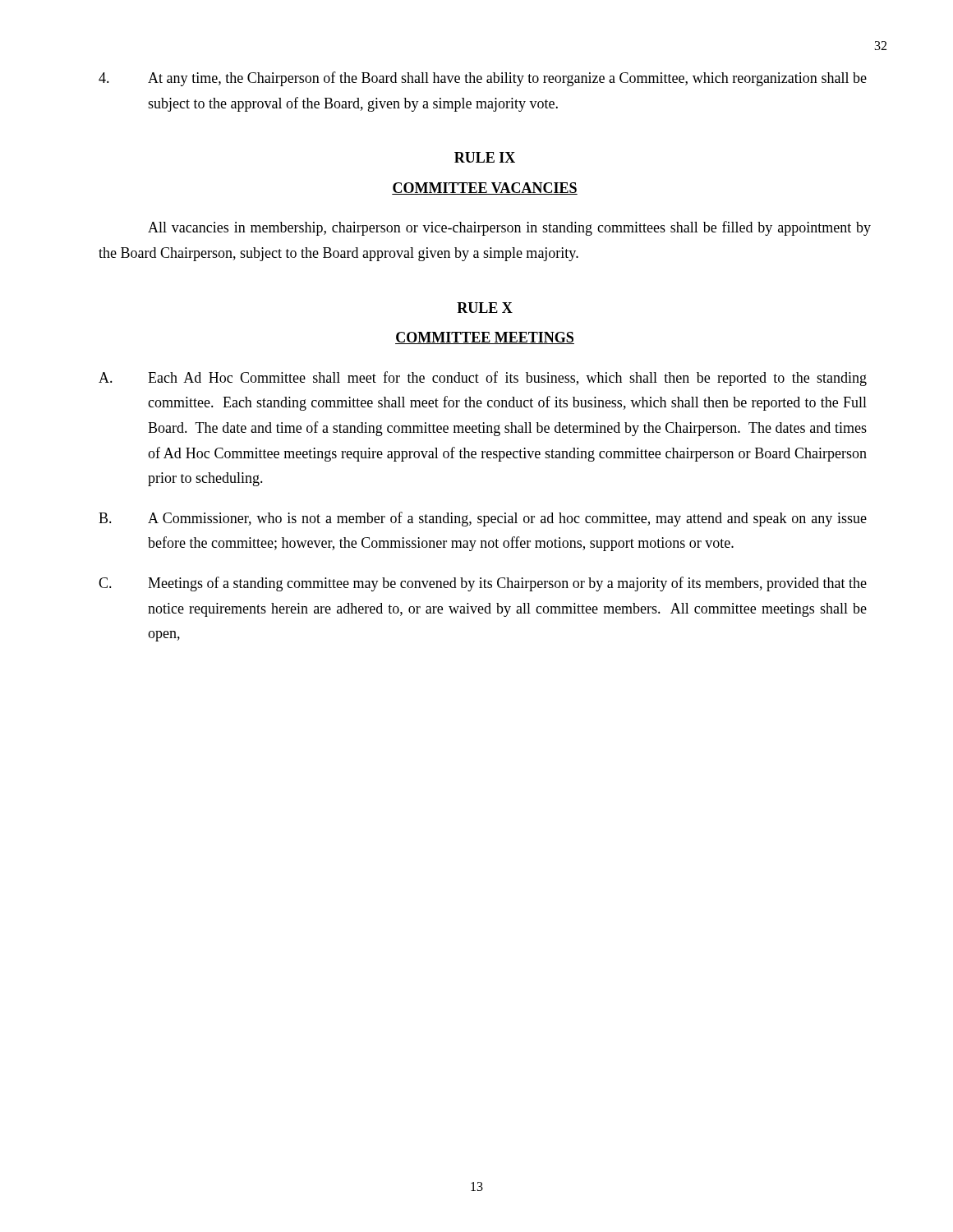Where does it say "COMMITTEE MEETINGS"?
The image size is (953, 1232).
pyautogui.click(x=485, y=338)
